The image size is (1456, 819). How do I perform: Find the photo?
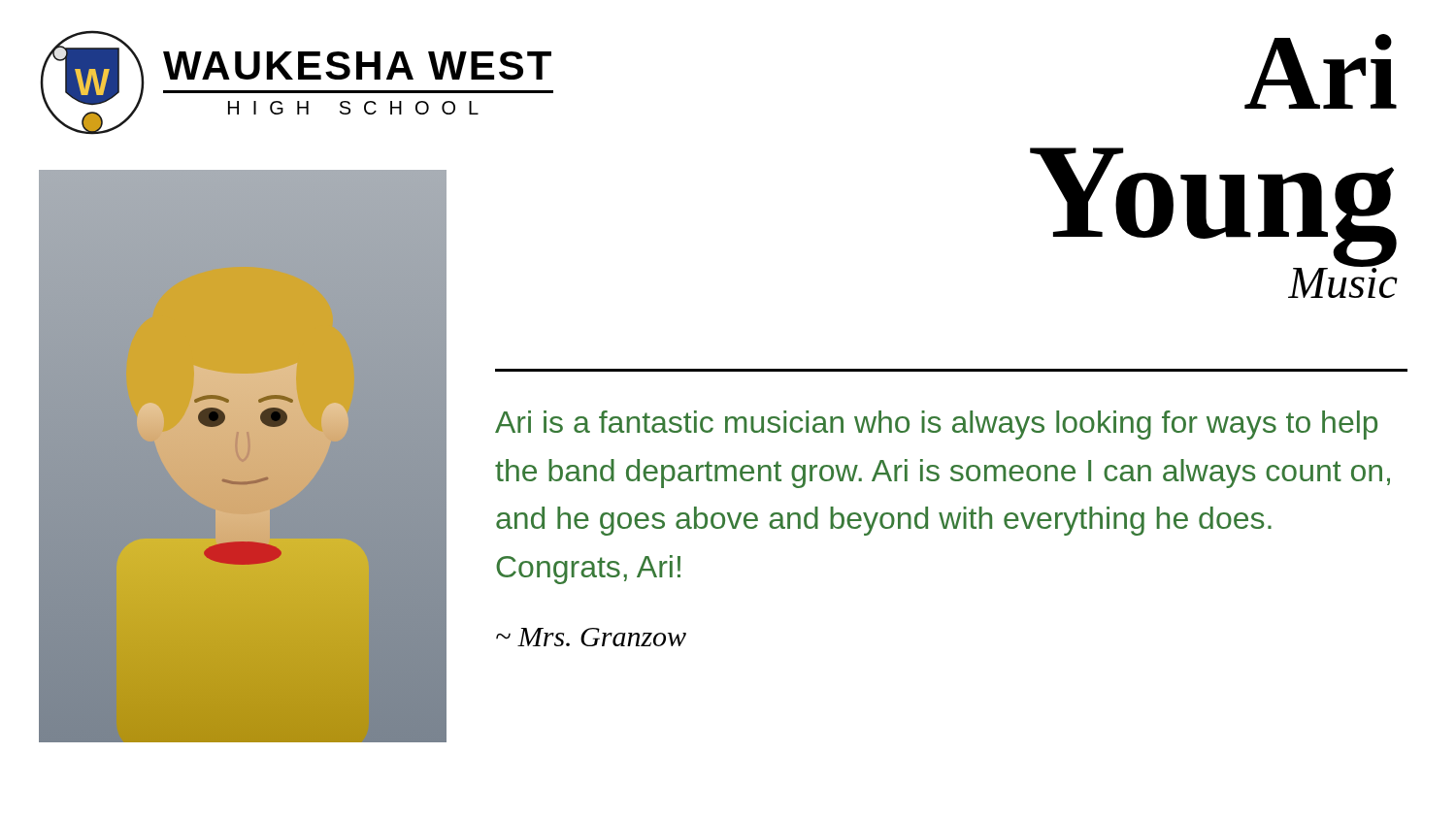(243, 456)
